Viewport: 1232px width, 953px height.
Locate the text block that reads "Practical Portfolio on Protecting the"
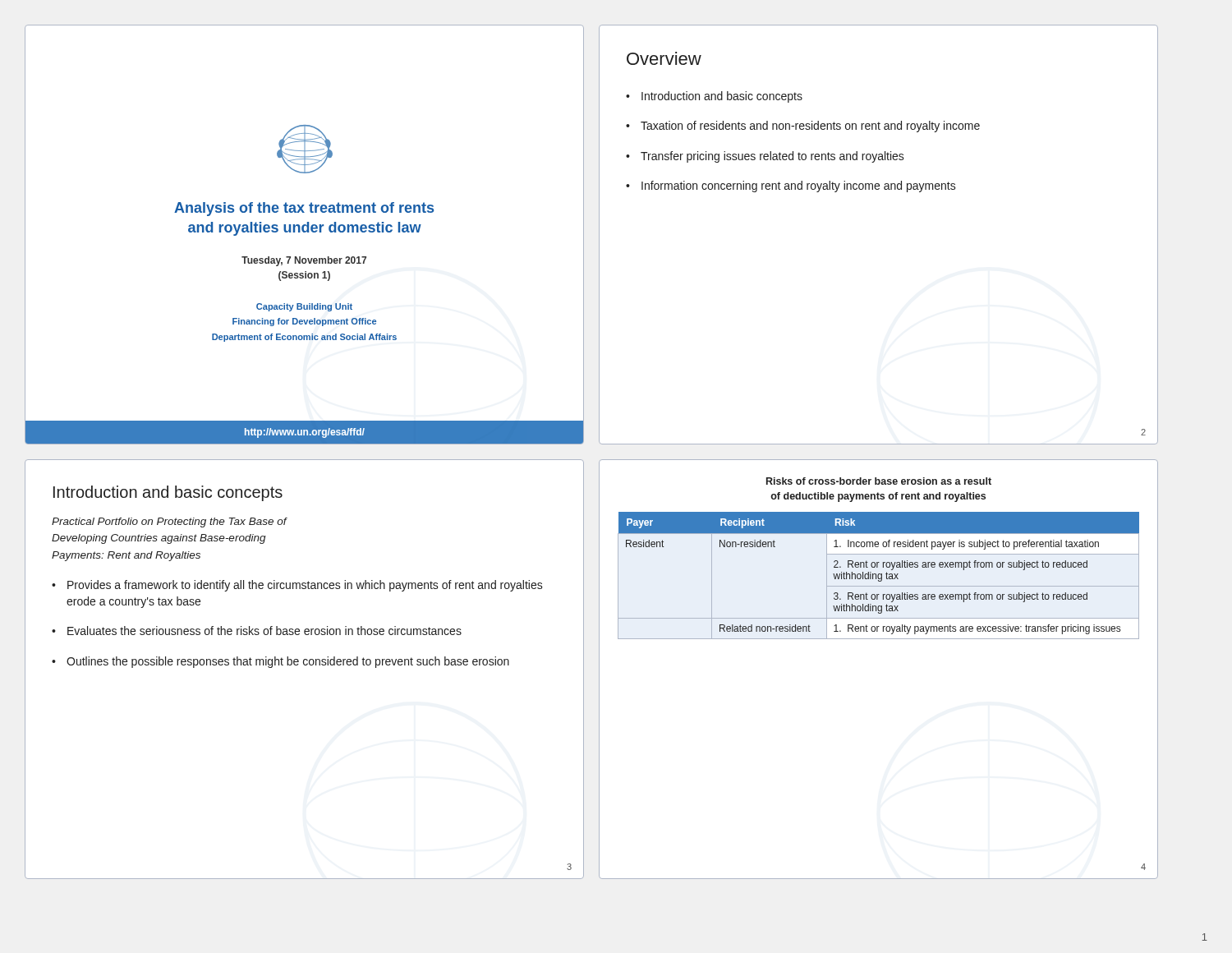tap(169, 538)
